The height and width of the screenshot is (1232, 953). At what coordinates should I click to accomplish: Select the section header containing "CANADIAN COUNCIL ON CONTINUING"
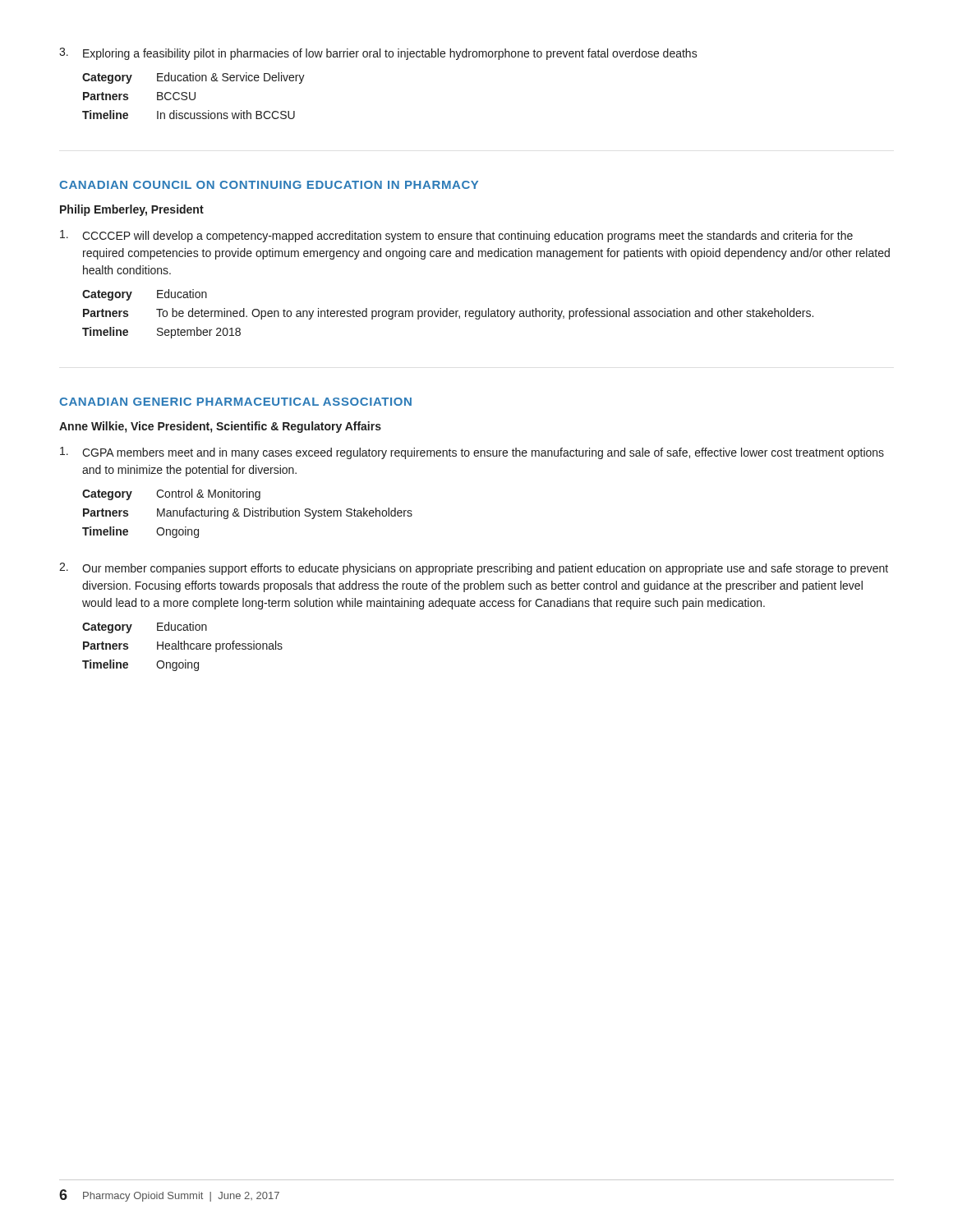click(x=476, y=184)
